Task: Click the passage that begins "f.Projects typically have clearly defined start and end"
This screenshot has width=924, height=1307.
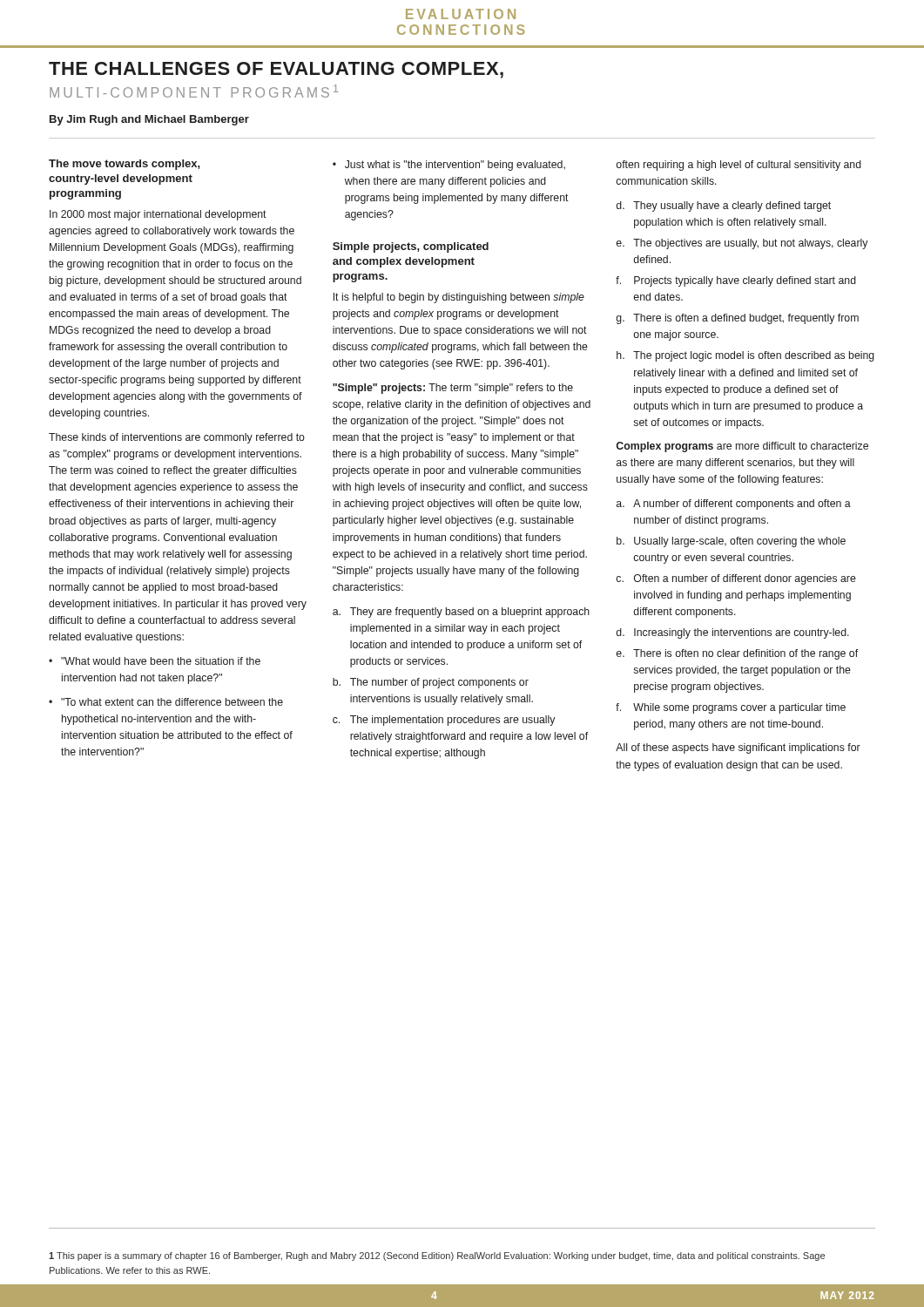Action: [746, 290]
